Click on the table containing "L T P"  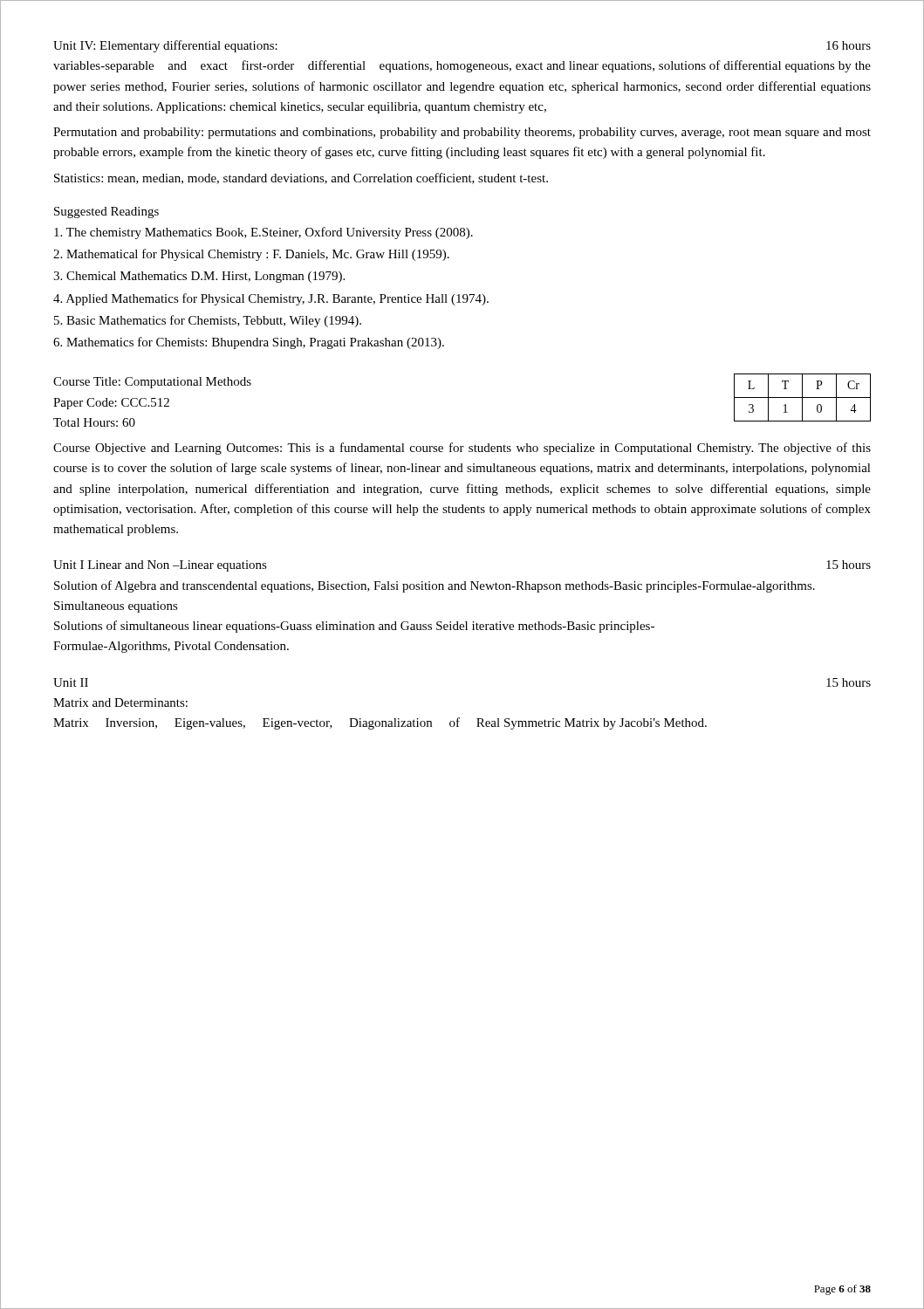tap(794, 397)
